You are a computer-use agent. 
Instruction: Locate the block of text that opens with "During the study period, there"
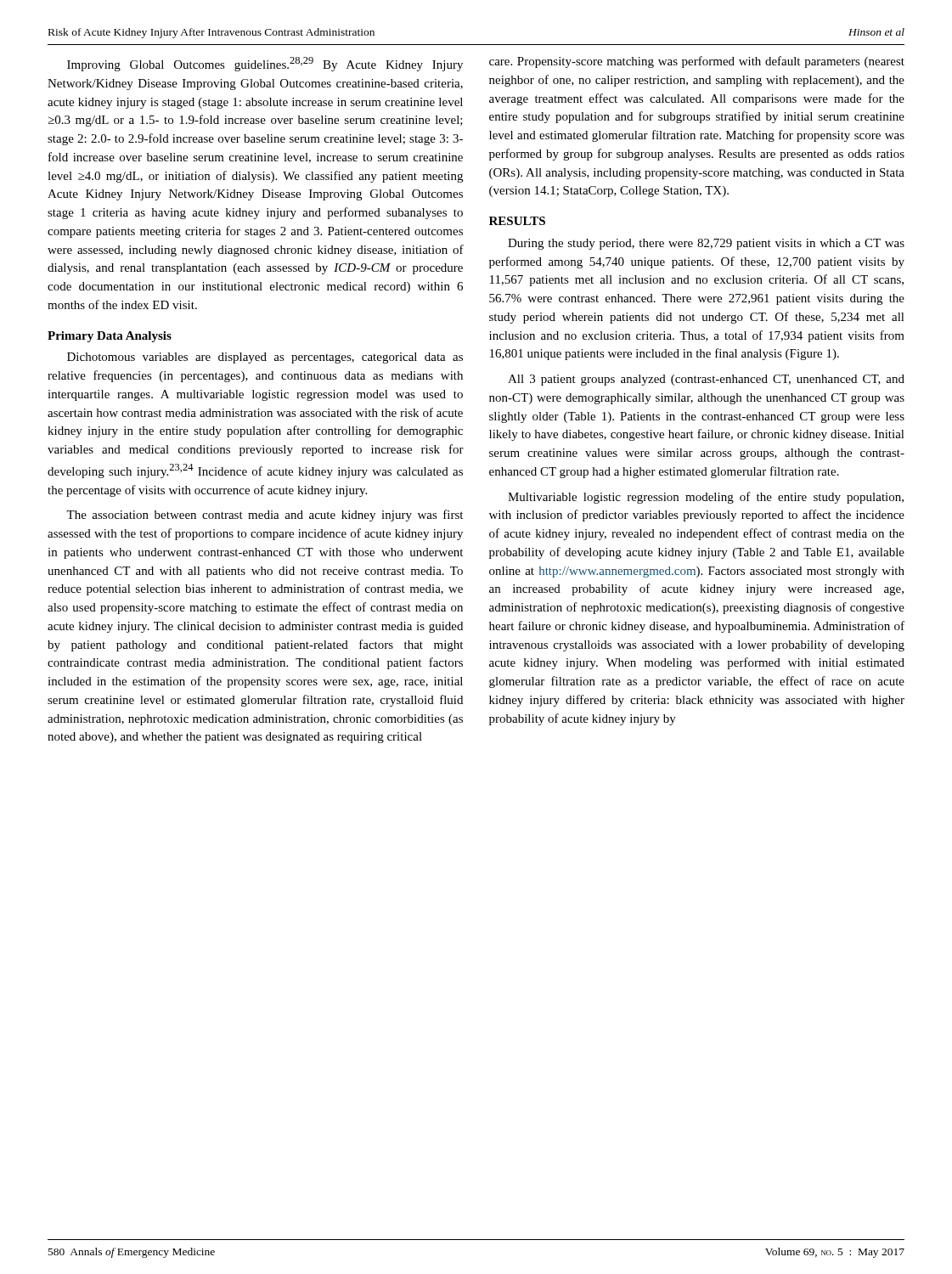coord(697,481)
